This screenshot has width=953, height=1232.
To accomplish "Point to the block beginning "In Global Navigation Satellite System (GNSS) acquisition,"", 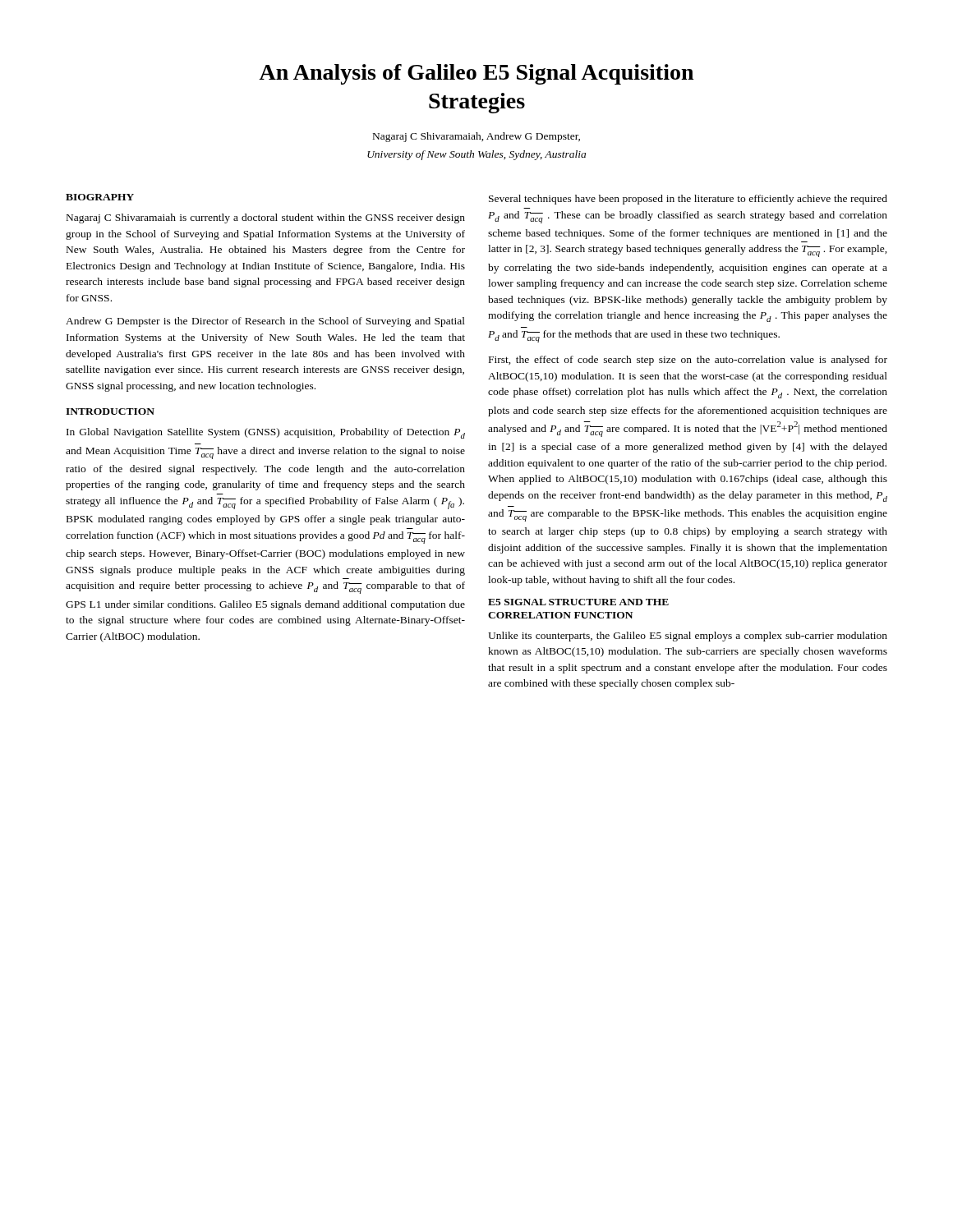I will 265,534.
